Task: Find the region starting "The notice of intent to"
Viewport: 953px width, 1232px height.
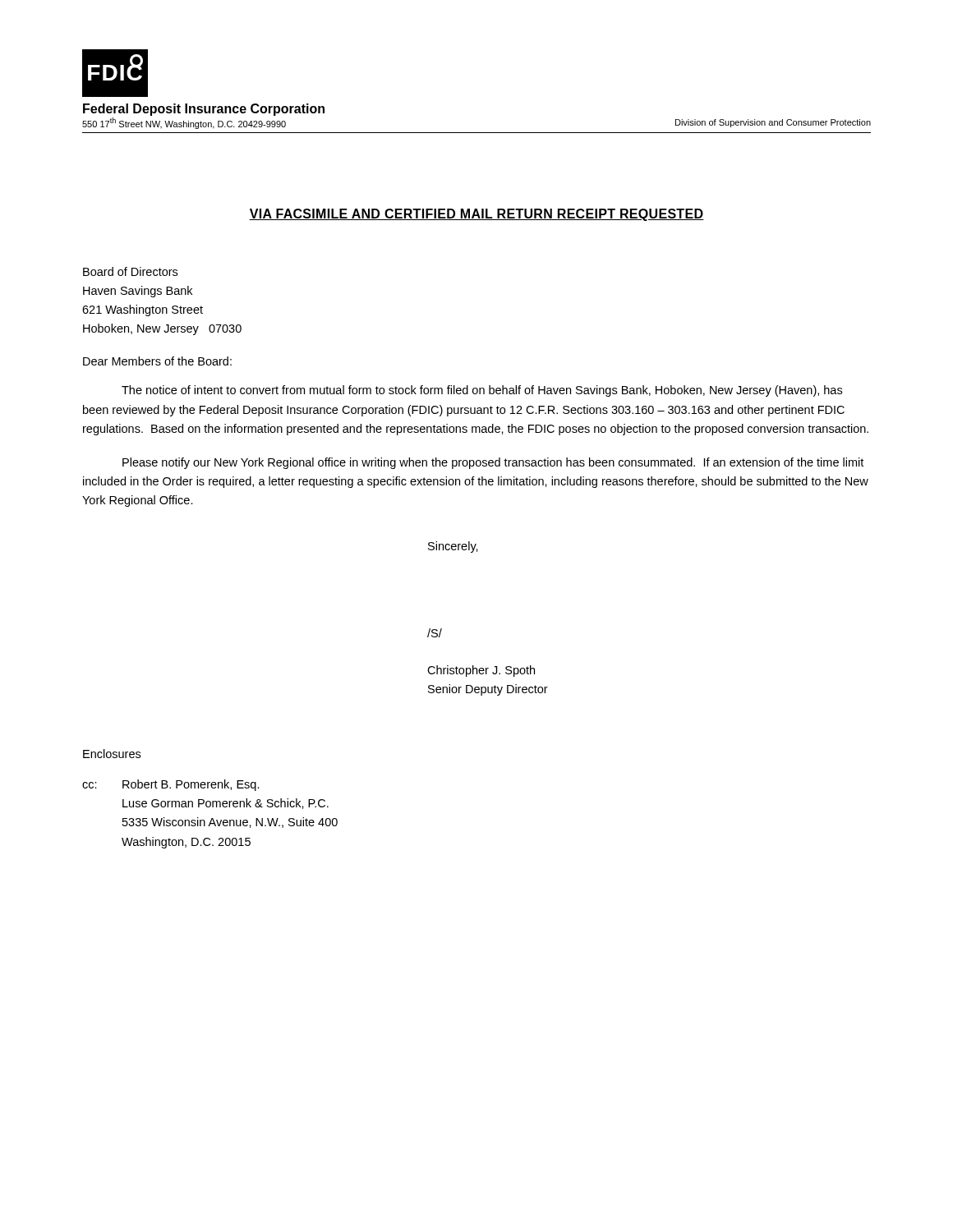Action: coord(476,410)
